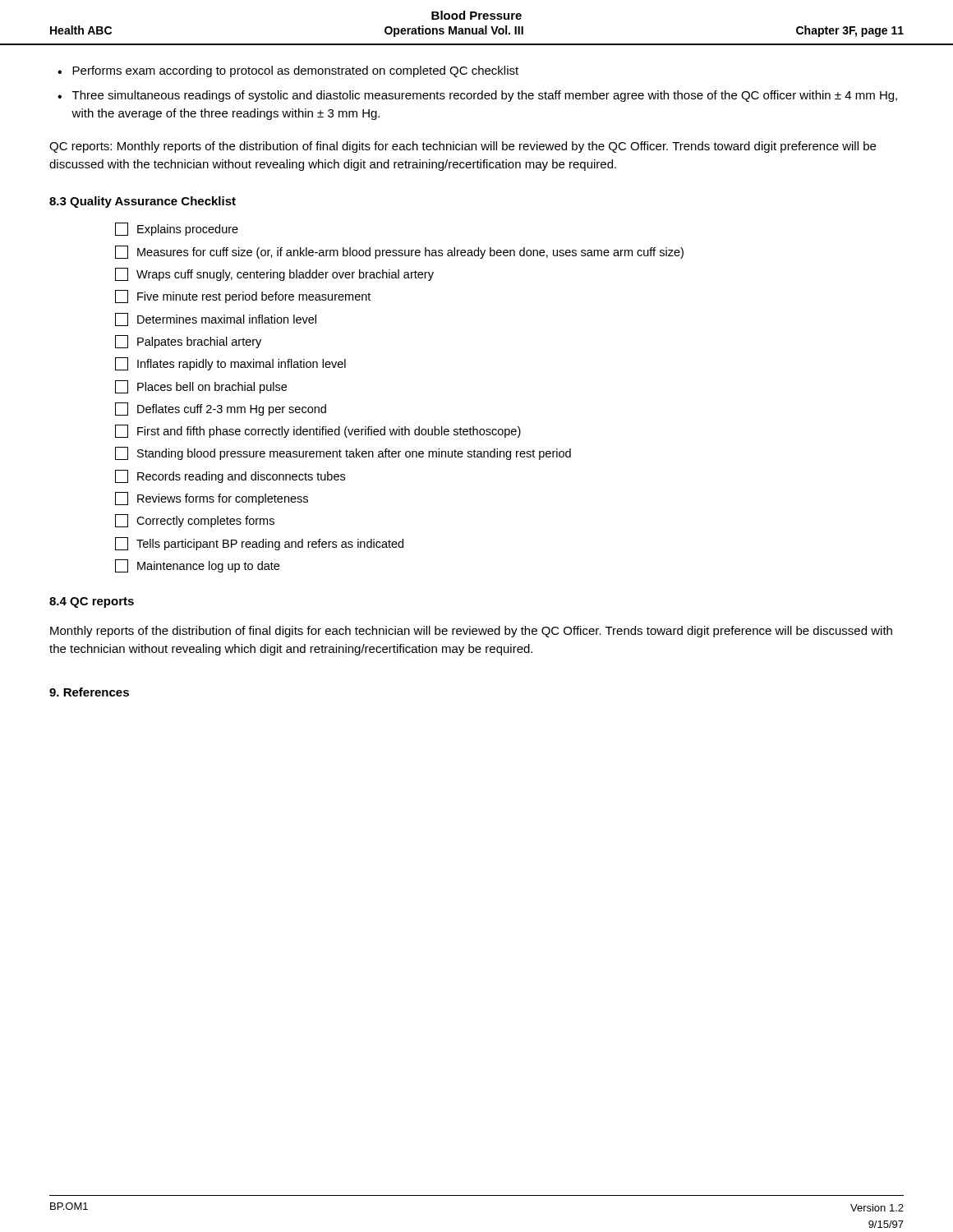Image resolution: width=953 pixels, height=1232 pixels.
Task: Select the text starting "Places bell on brachial pulse"
Action: [x=201, y=386]
